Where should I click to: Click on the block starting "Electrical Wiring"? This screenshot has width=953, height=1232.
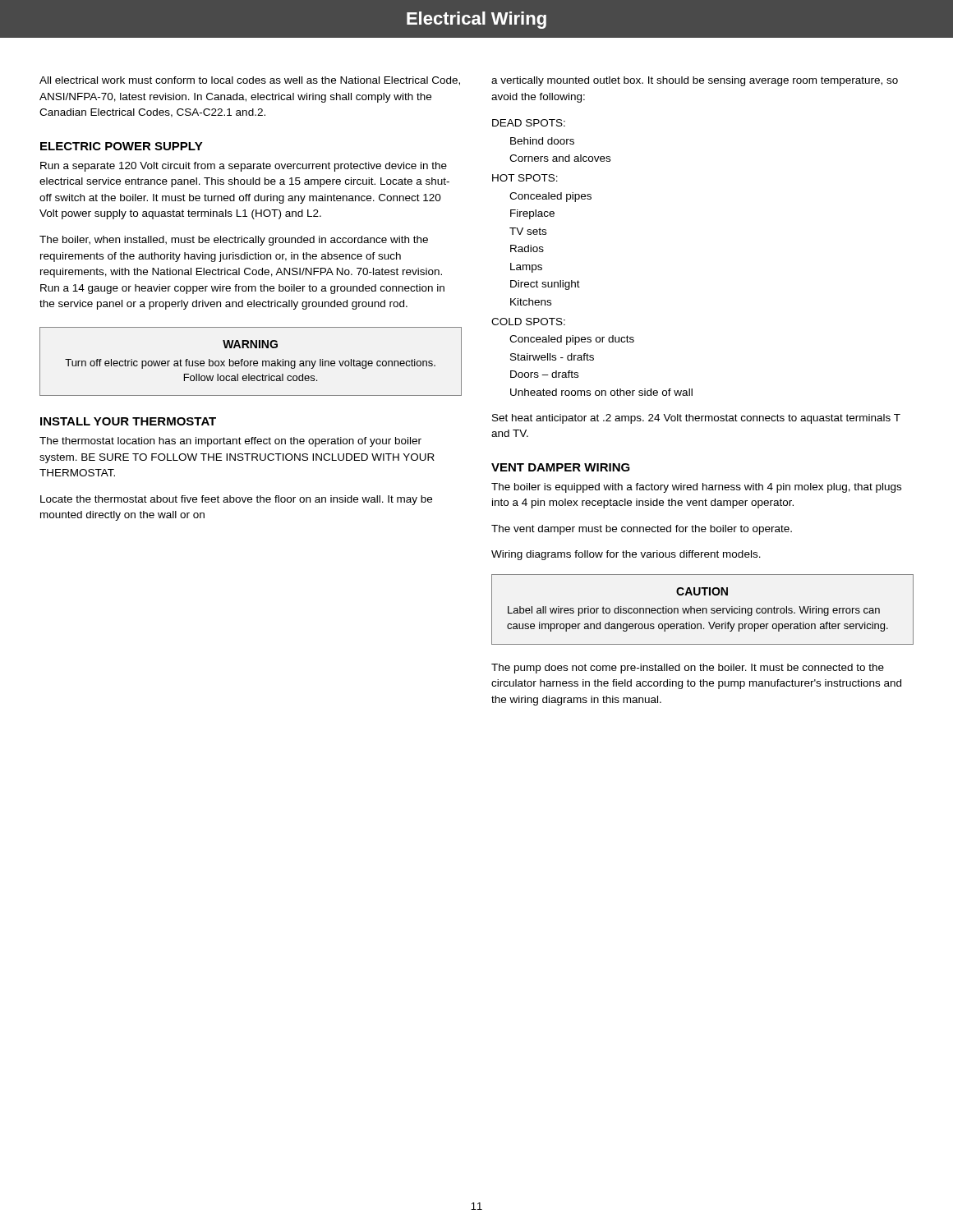(476, 18)
